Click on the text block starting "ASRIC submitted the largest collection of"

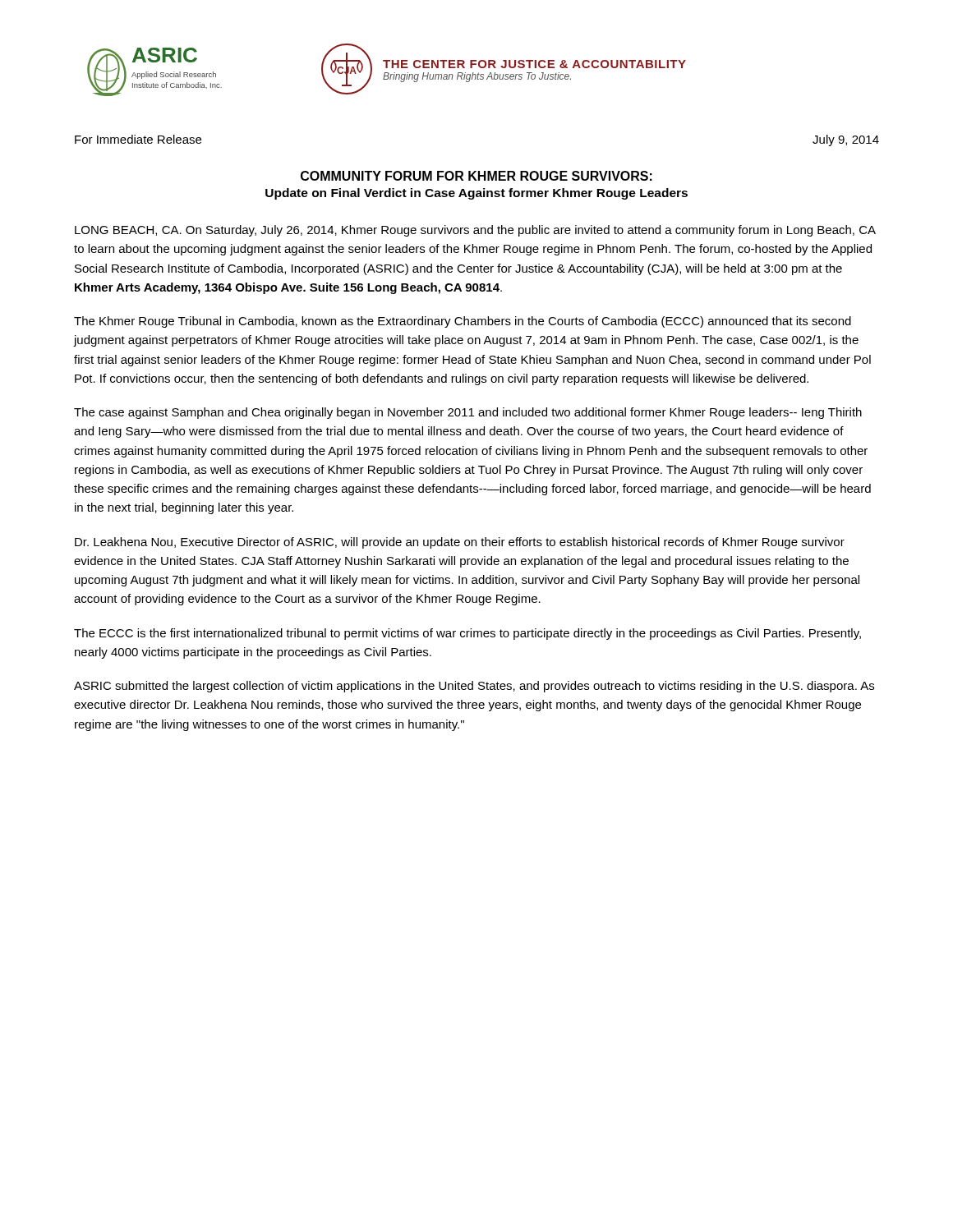tap(474, 705)
